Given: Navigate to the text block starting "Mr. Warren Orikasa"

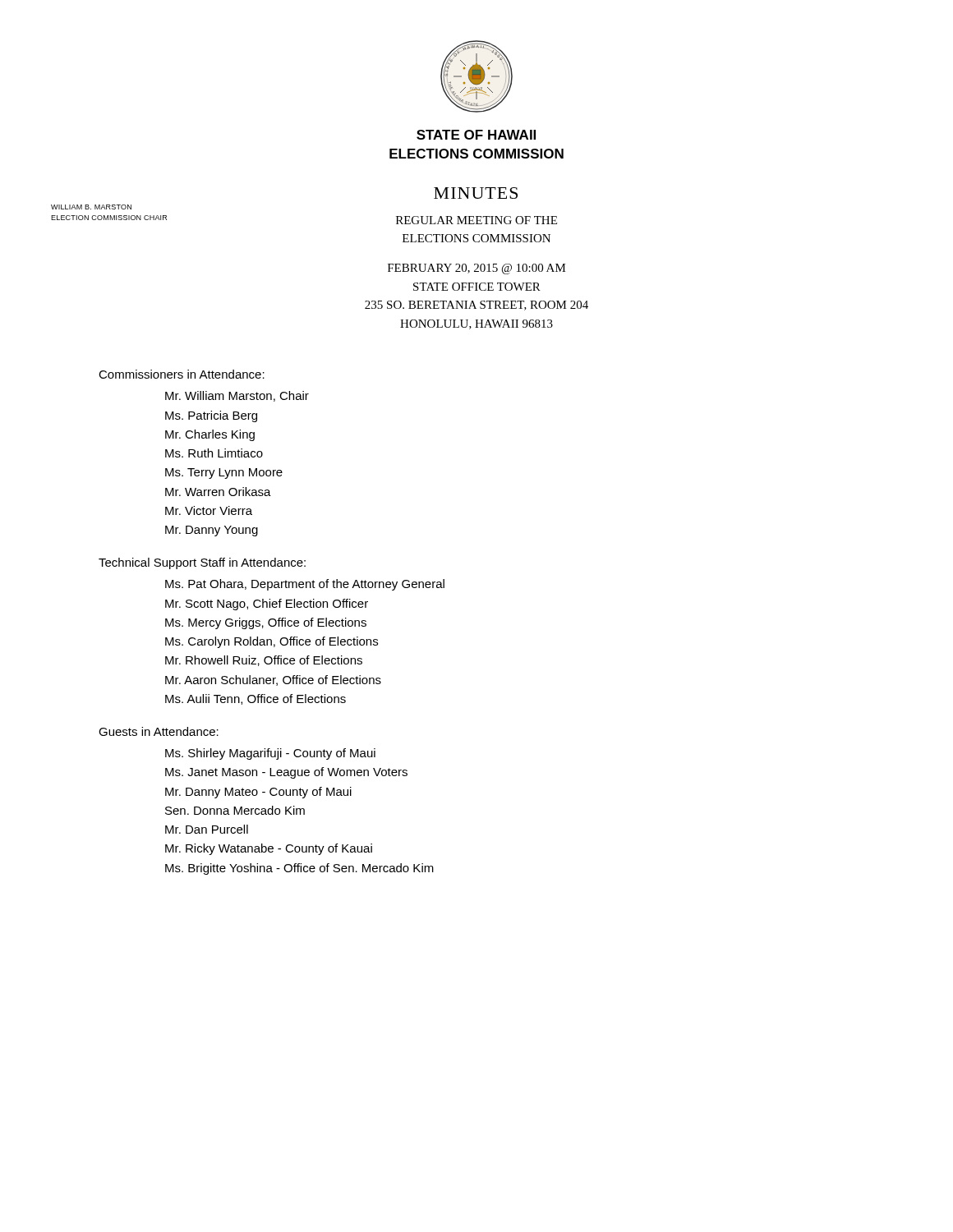Looking at the screenshot, I should point(217,491).
